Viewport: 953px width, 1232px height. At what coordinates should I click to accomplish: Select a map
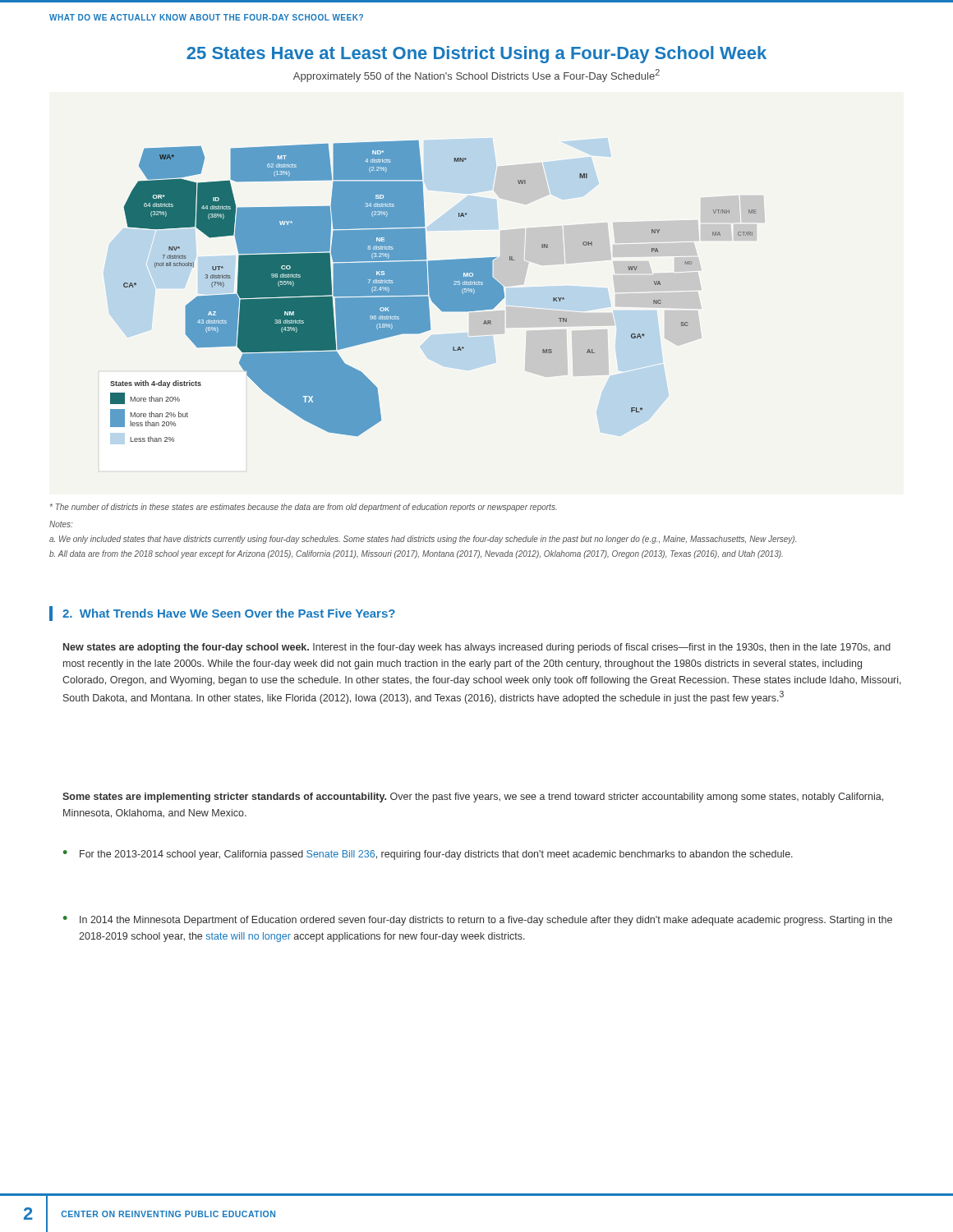coord(476,293)
